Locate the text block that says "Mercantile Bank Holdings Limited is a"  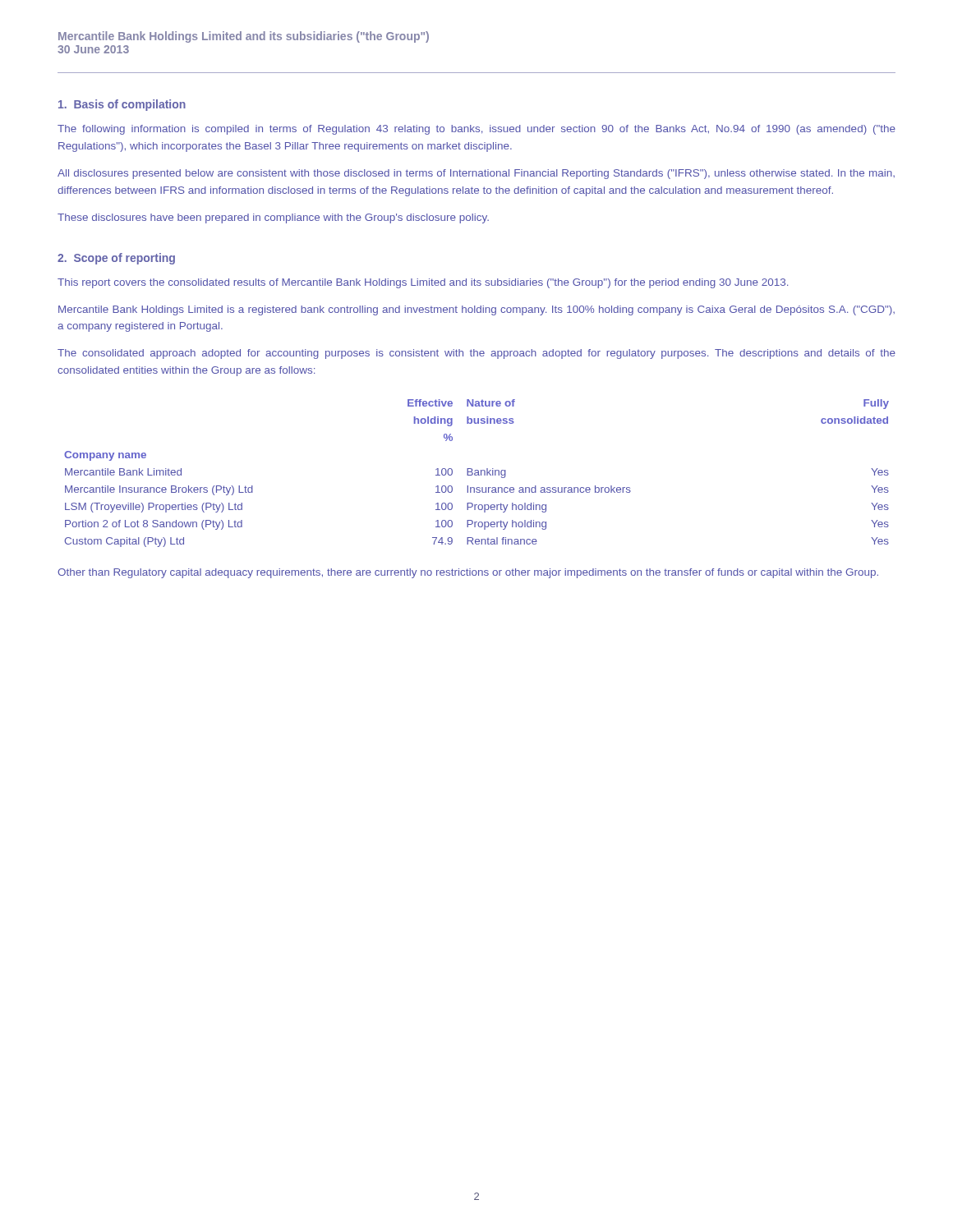[x=476, y=317]
